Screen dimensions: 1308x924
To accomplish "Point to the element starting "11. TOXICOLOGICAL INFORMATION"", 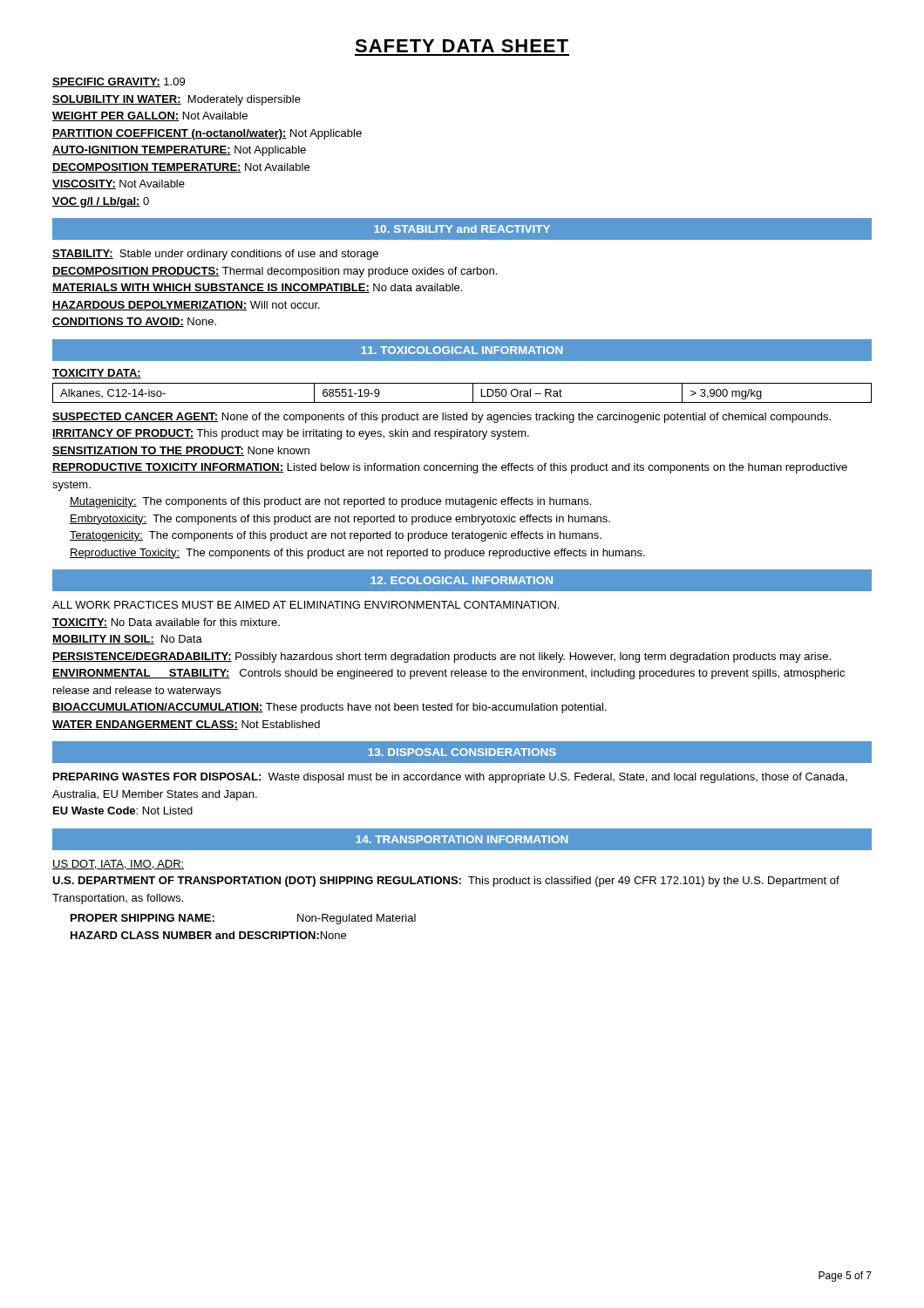I will [x=462, y=350].
